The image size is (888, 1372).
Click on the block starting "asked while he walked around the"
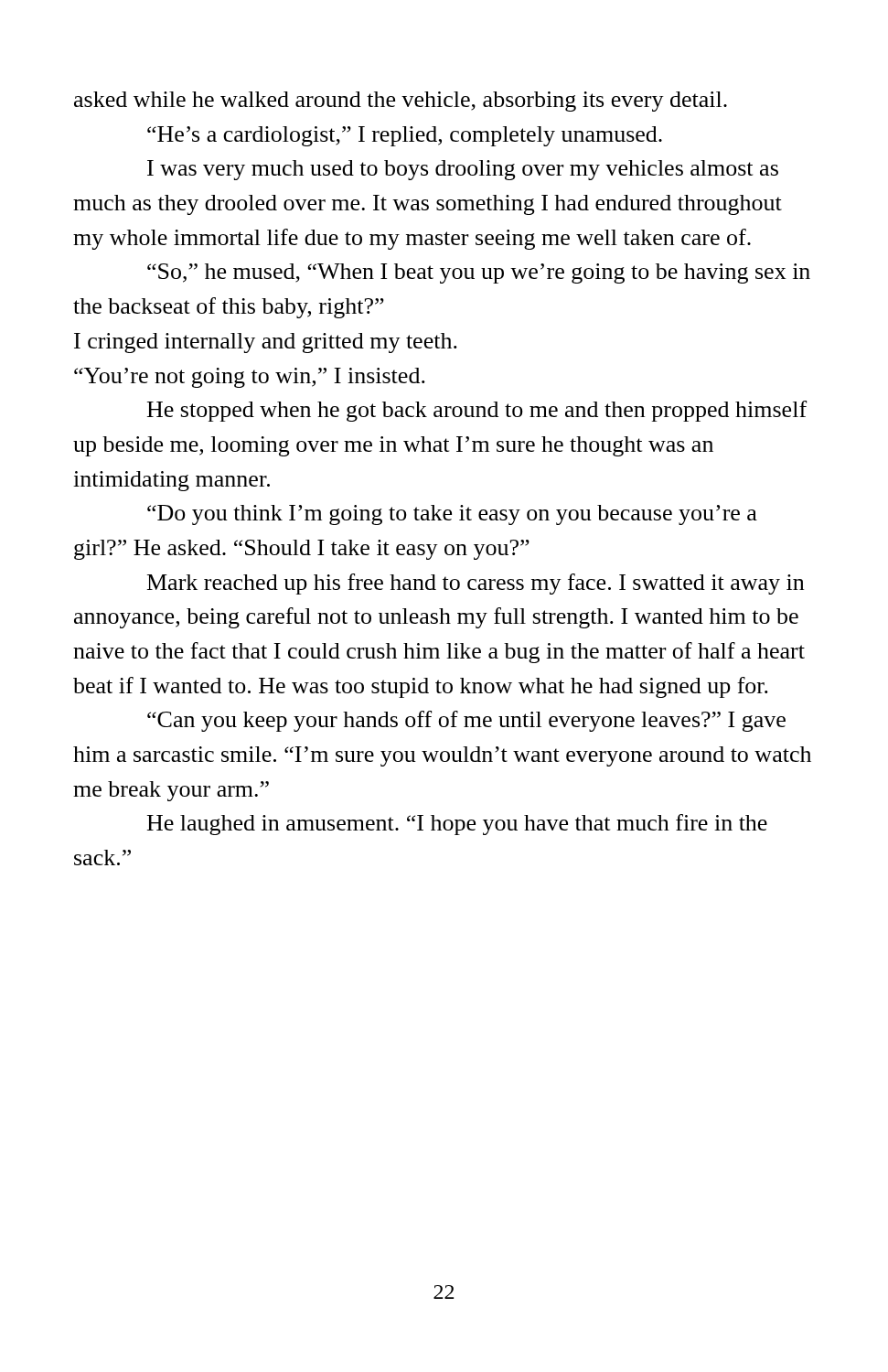click(x=401, y=102)
